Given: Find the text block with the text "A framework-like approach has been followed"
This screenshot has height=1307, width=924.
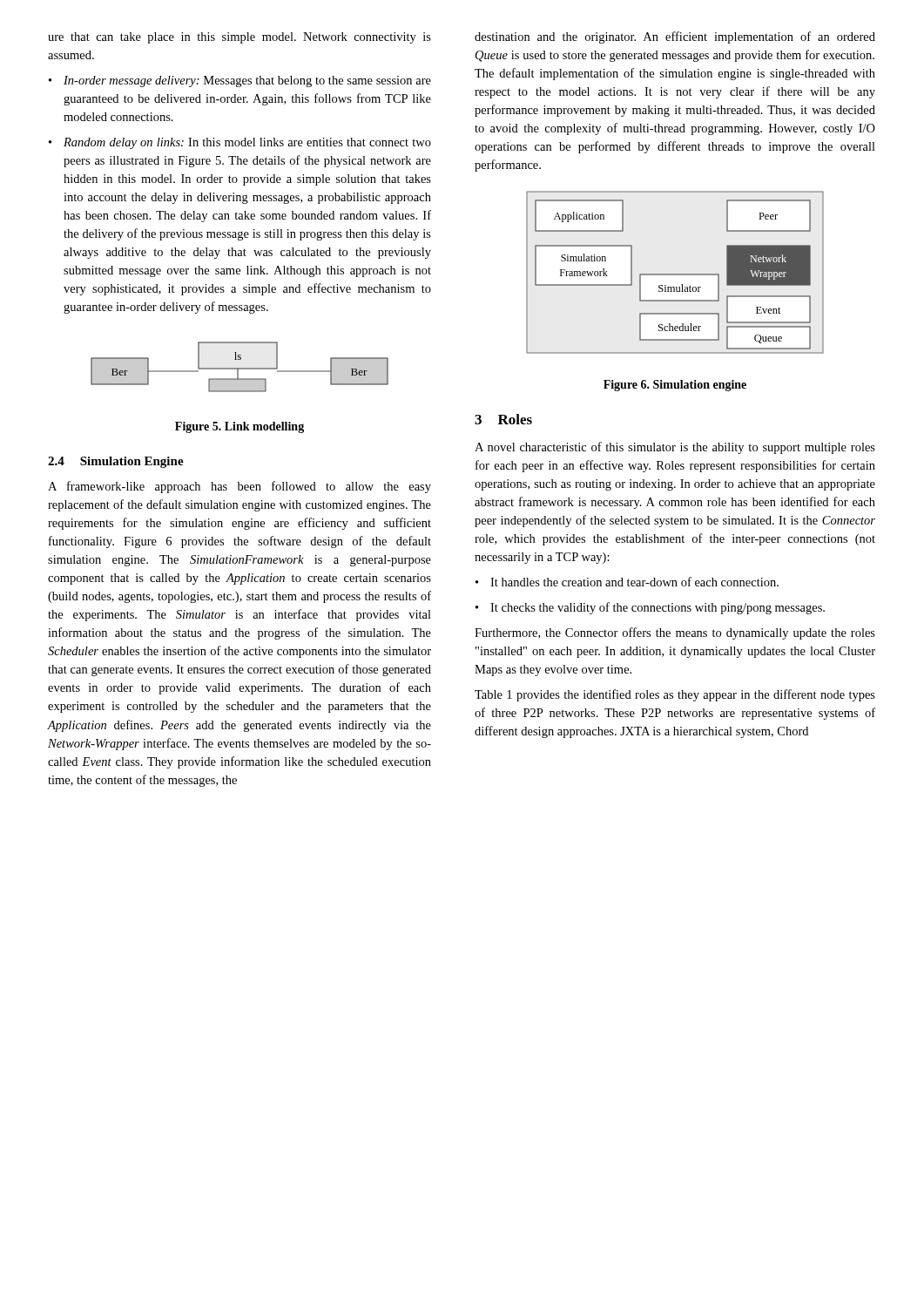Looking at the screenshot, I should (239, 633).
